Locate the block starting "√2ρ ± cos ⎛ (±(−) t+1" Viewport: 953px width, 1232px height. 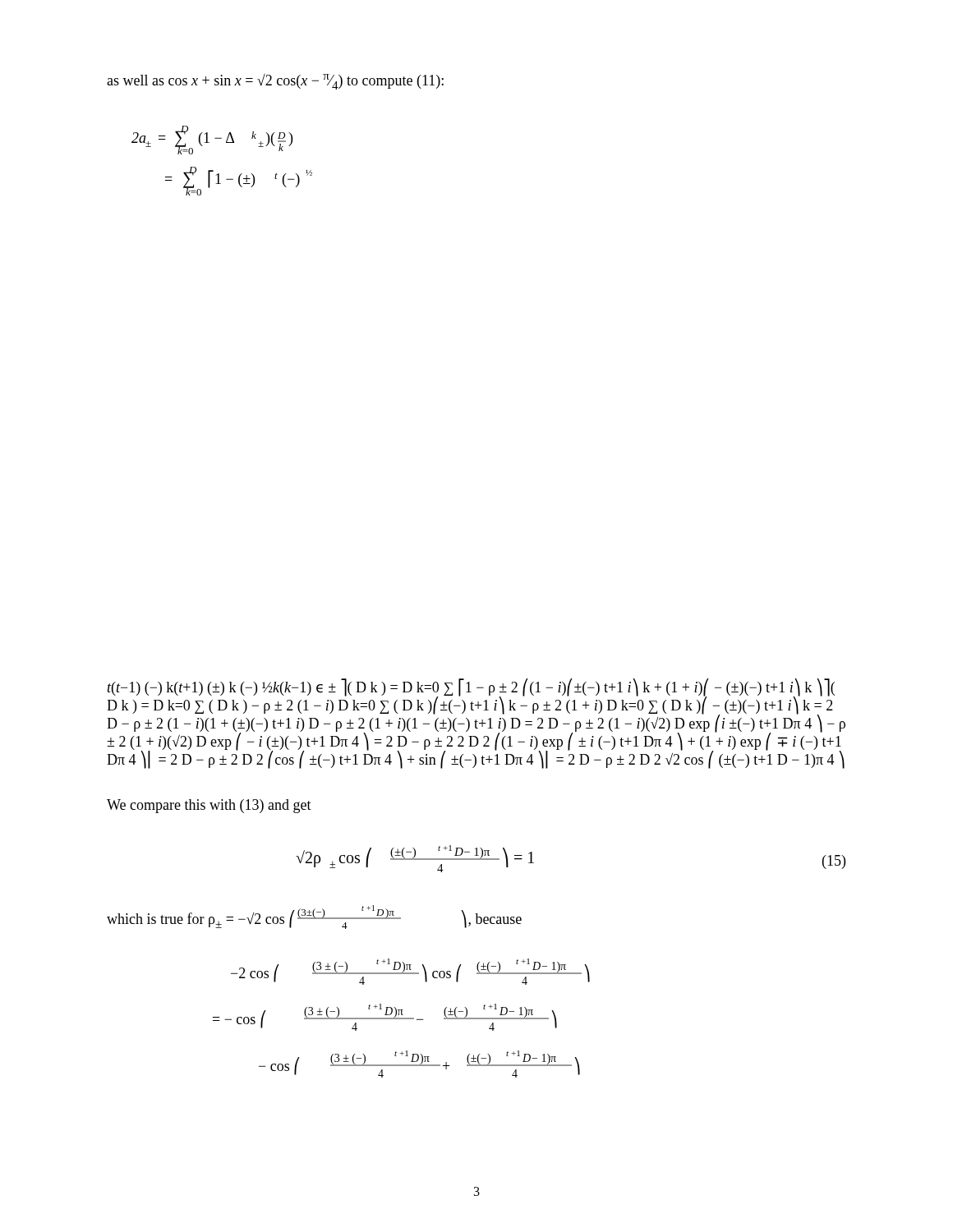(x=476, y=861)
